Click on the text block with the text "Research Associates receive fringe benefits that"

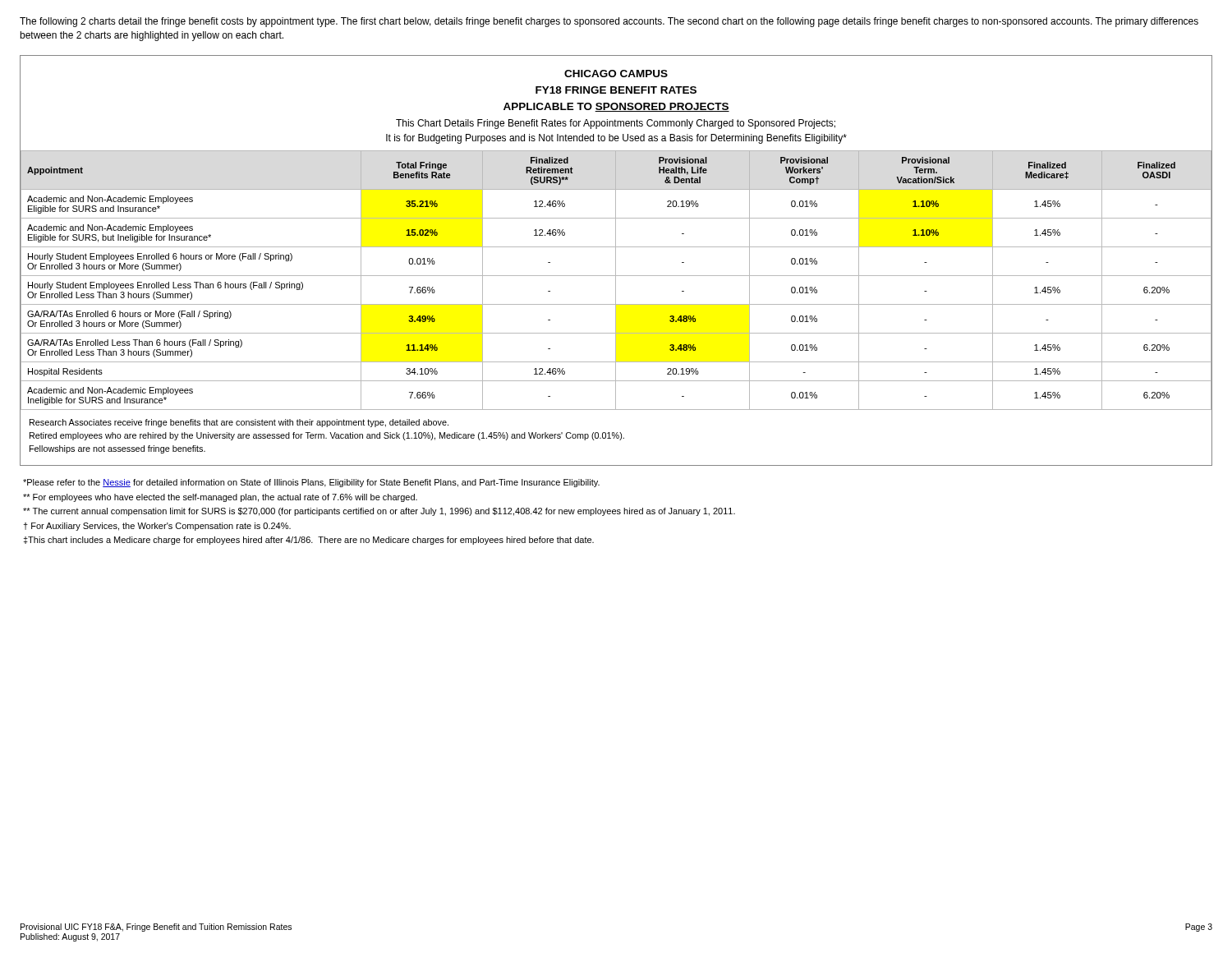(x=327, y=435)
